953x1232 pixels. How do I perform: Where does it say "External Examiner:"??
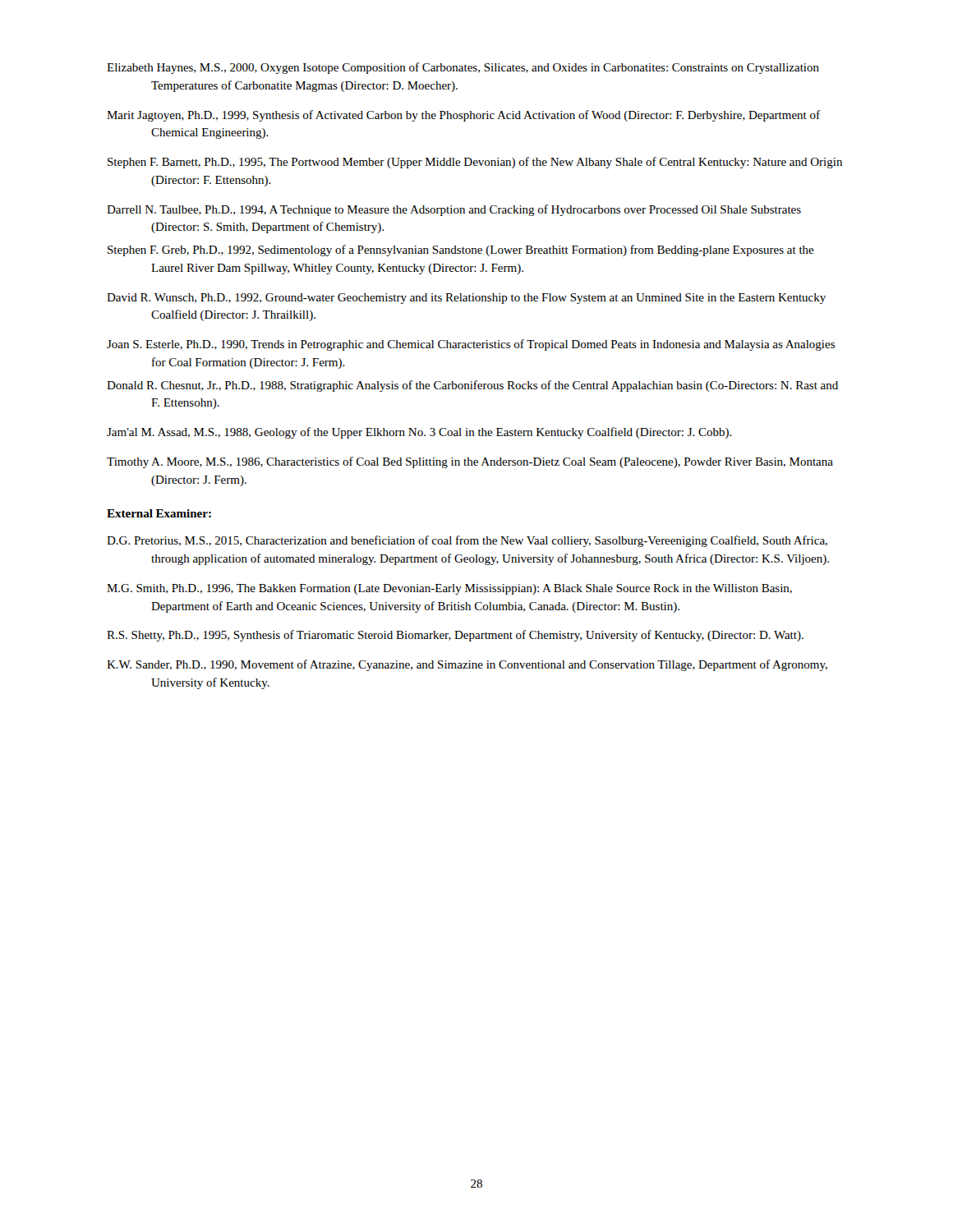(x=159, y=514)
